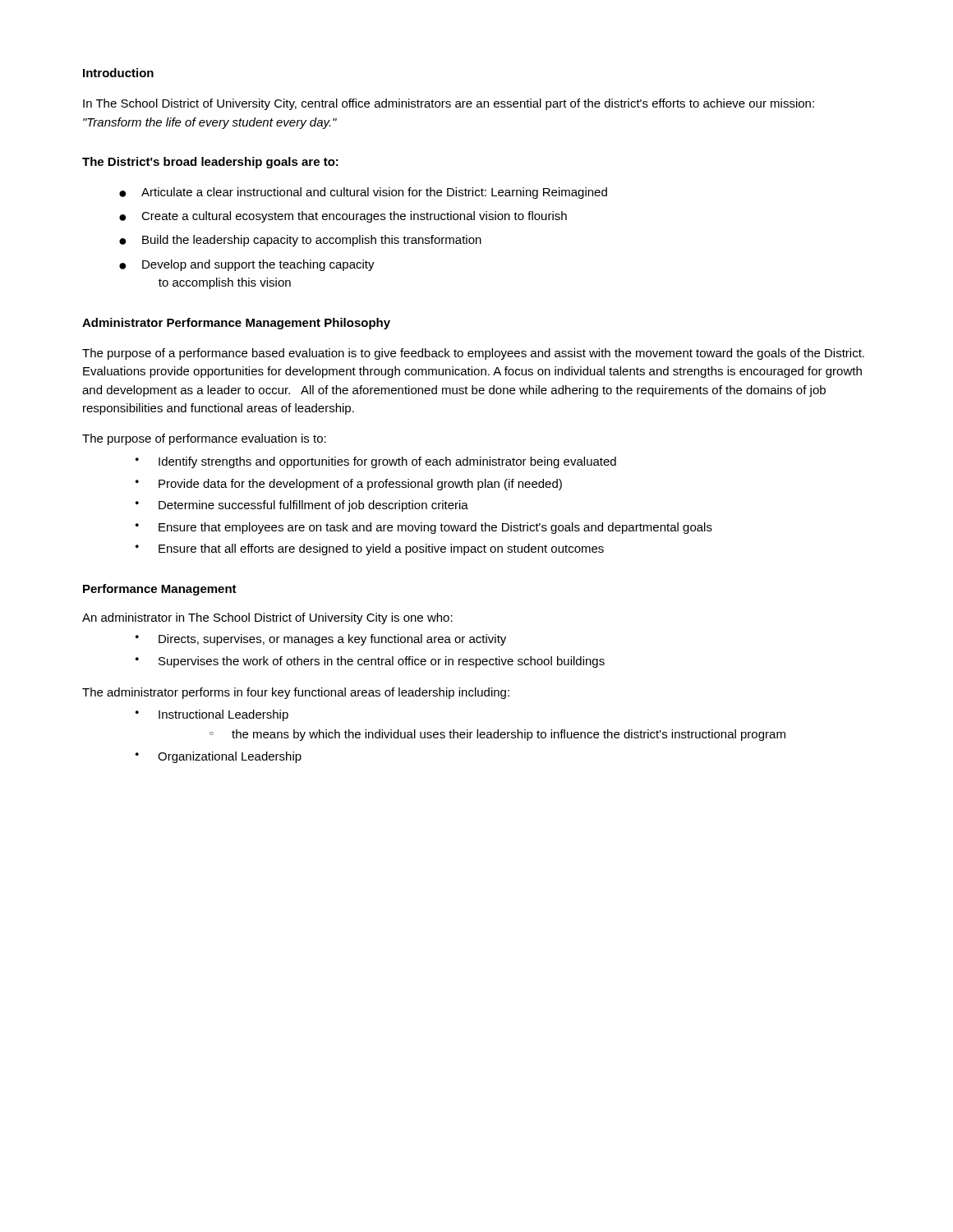Image resolution: width=953 pixels, height=1232 pixels.
Task: Select the block starting "●Directs, supervises, or manages a"
Action: point(319,639)
